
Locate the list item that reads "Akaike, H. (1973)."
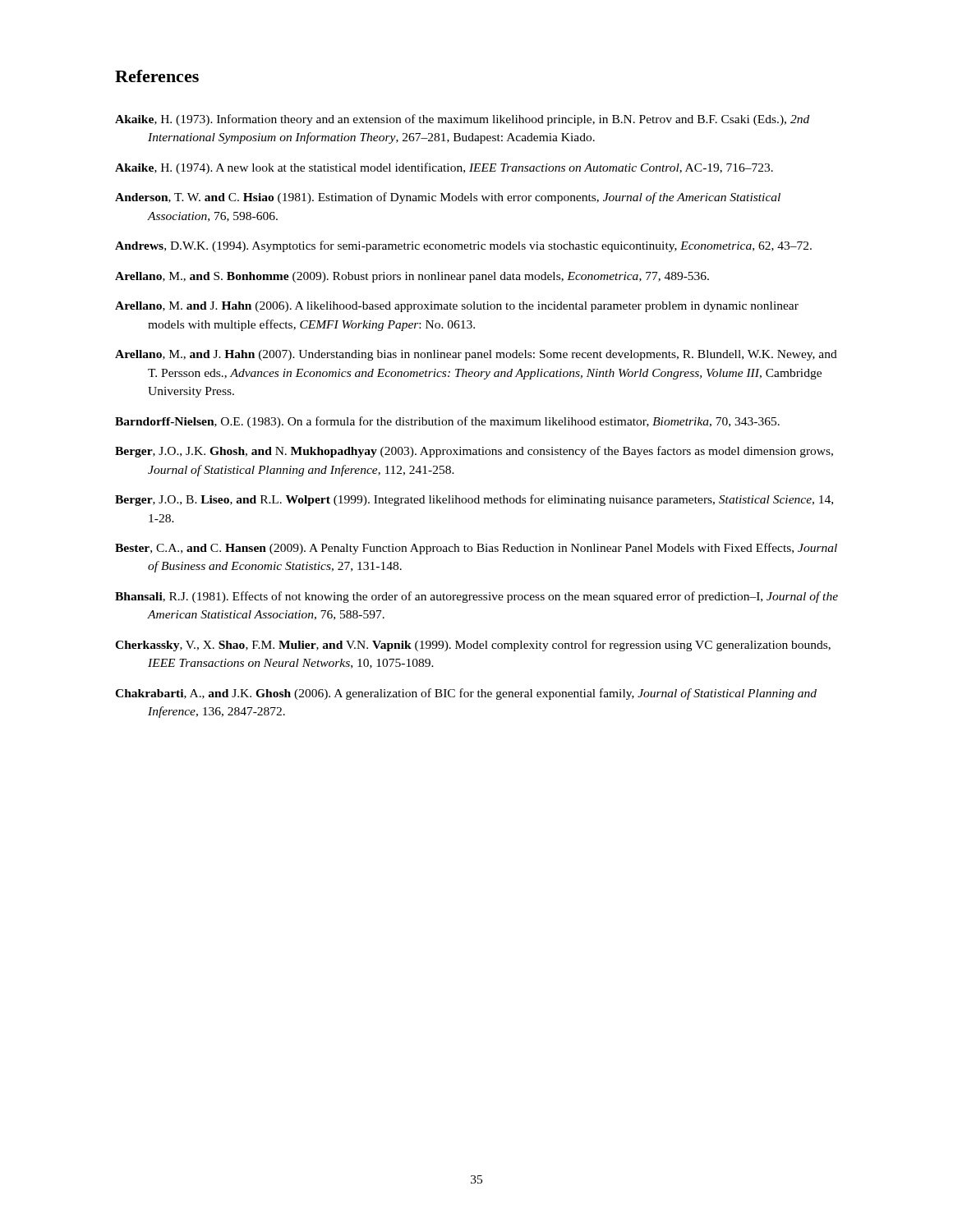point(462,128)
